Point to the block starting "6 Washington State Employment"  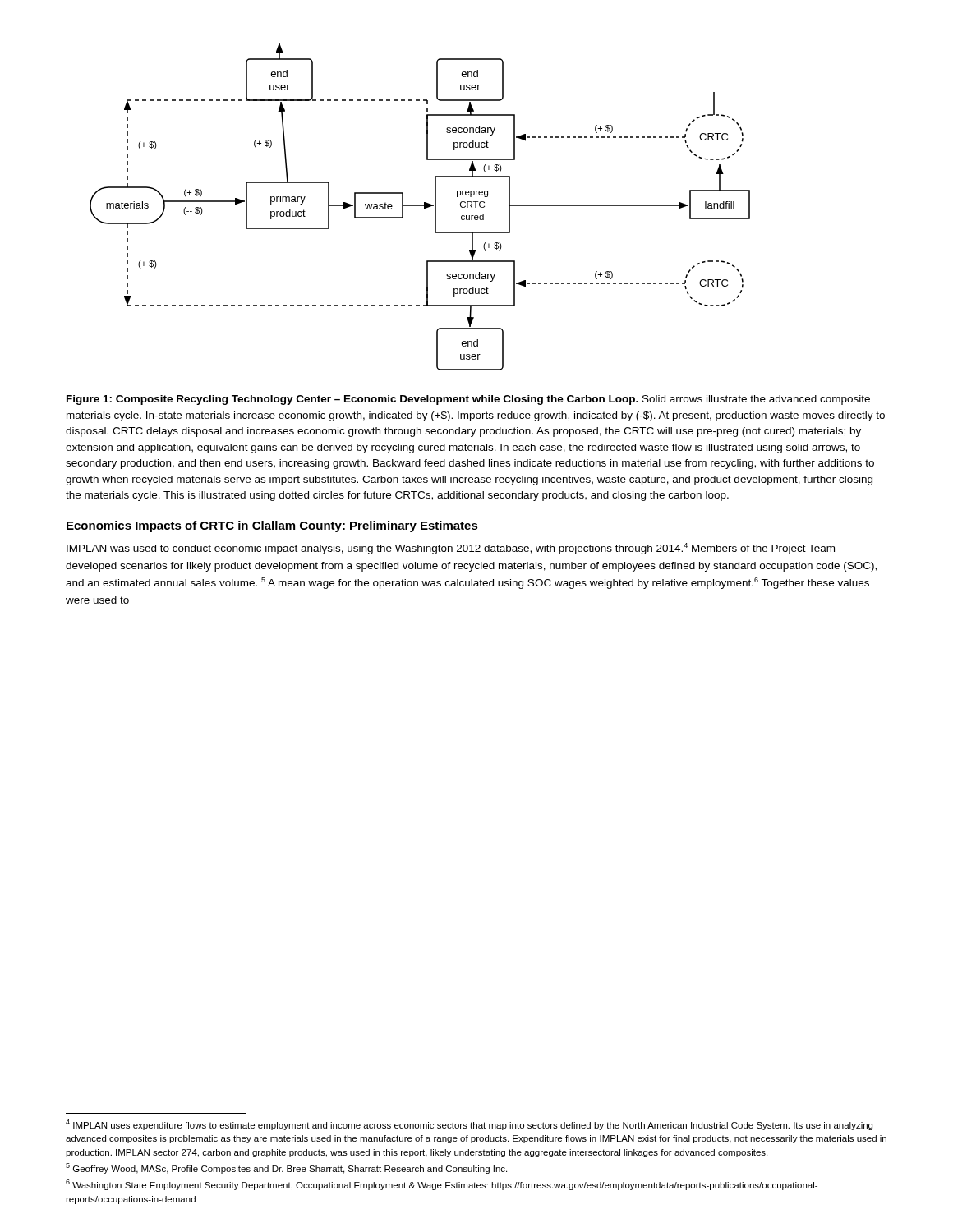(442, 1191)
